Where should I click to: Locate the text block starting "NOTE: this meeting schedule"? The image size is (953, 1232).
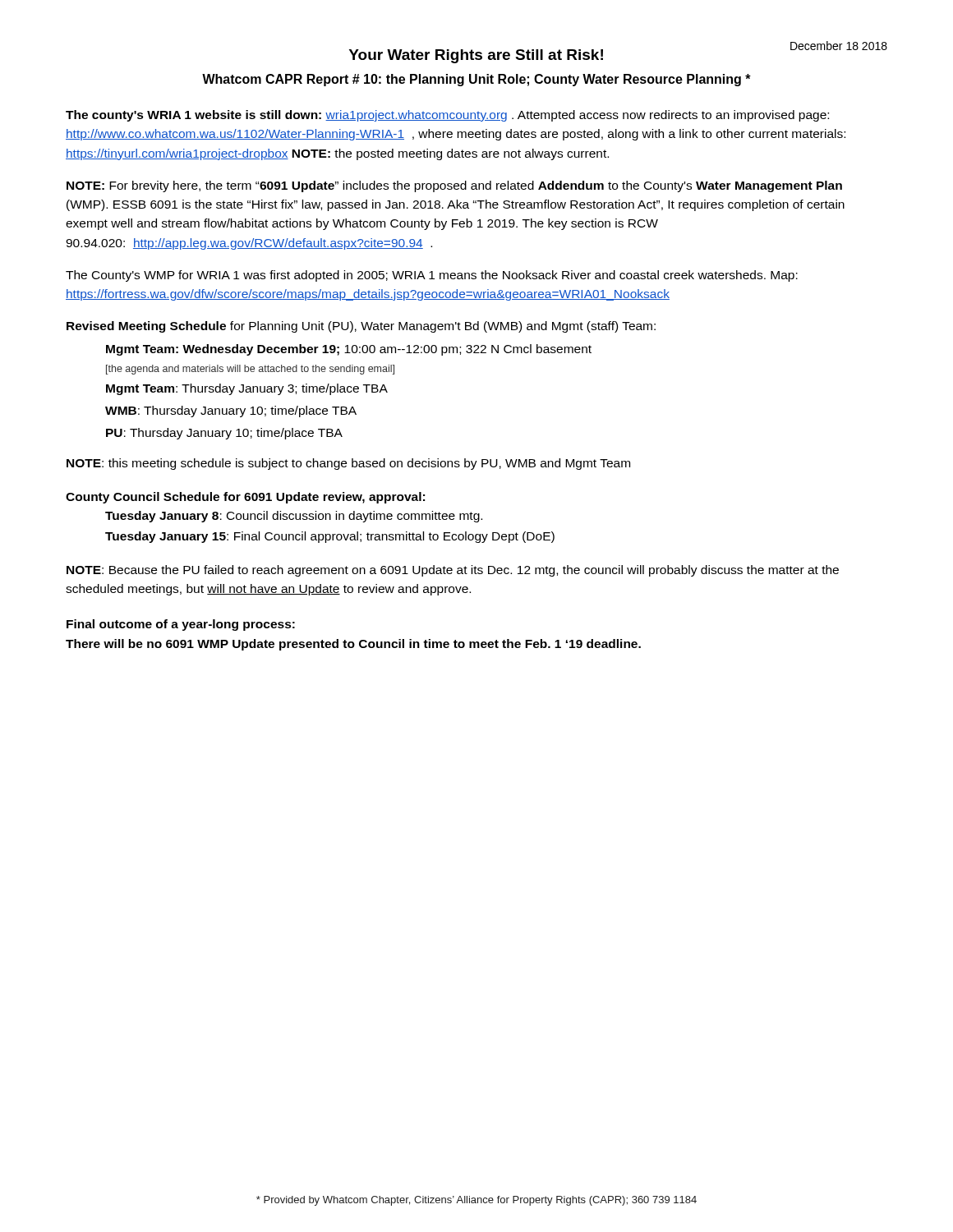(x=348, y=463)
